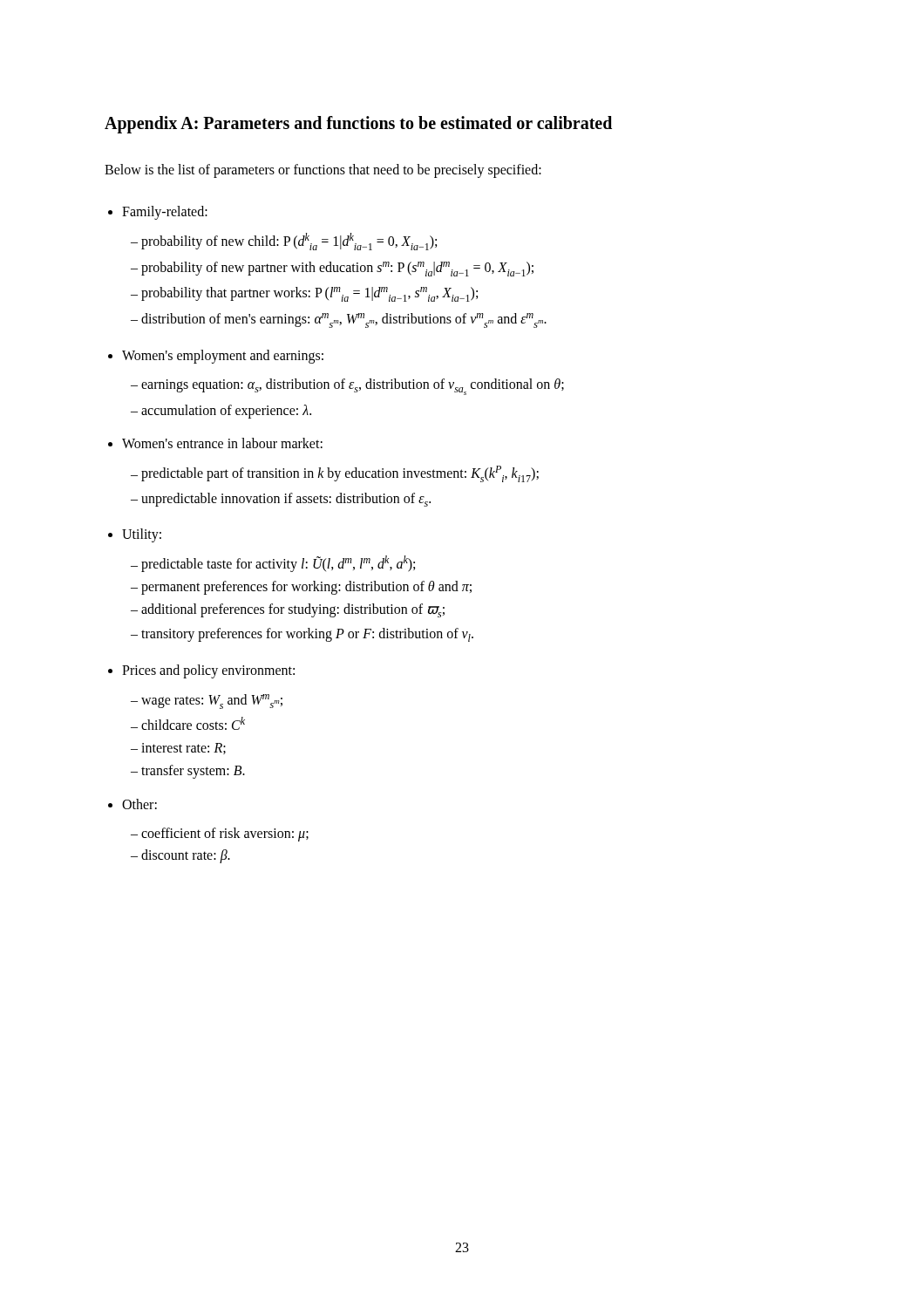Viewport: 924px width, 1308px height.
Task: Locate the text block starting "predictable taste for"
Action: click(x=279, y=563)
